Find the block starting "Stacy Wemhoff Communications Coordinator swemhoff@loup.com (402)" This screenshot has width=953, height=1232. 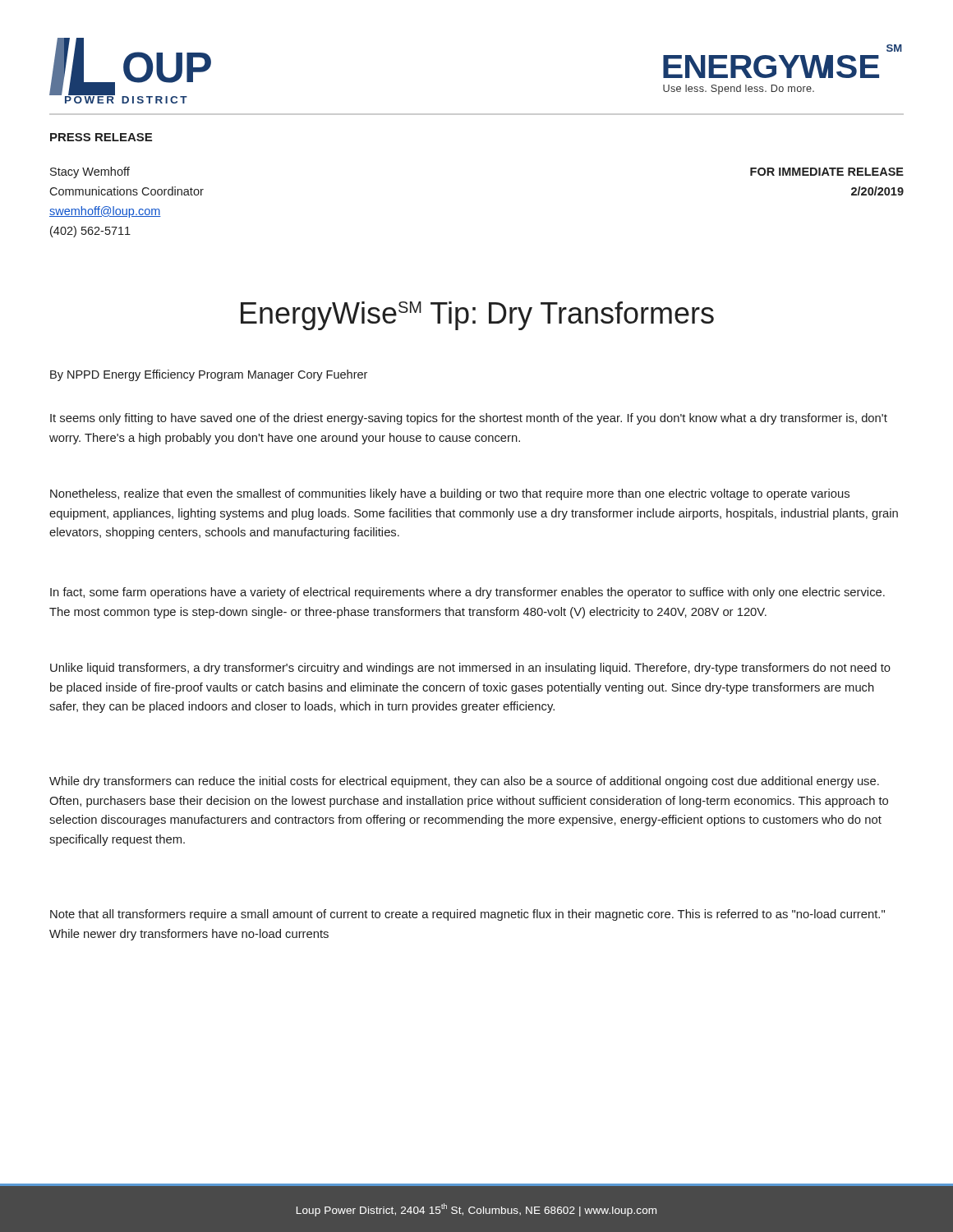pos(126,201)
